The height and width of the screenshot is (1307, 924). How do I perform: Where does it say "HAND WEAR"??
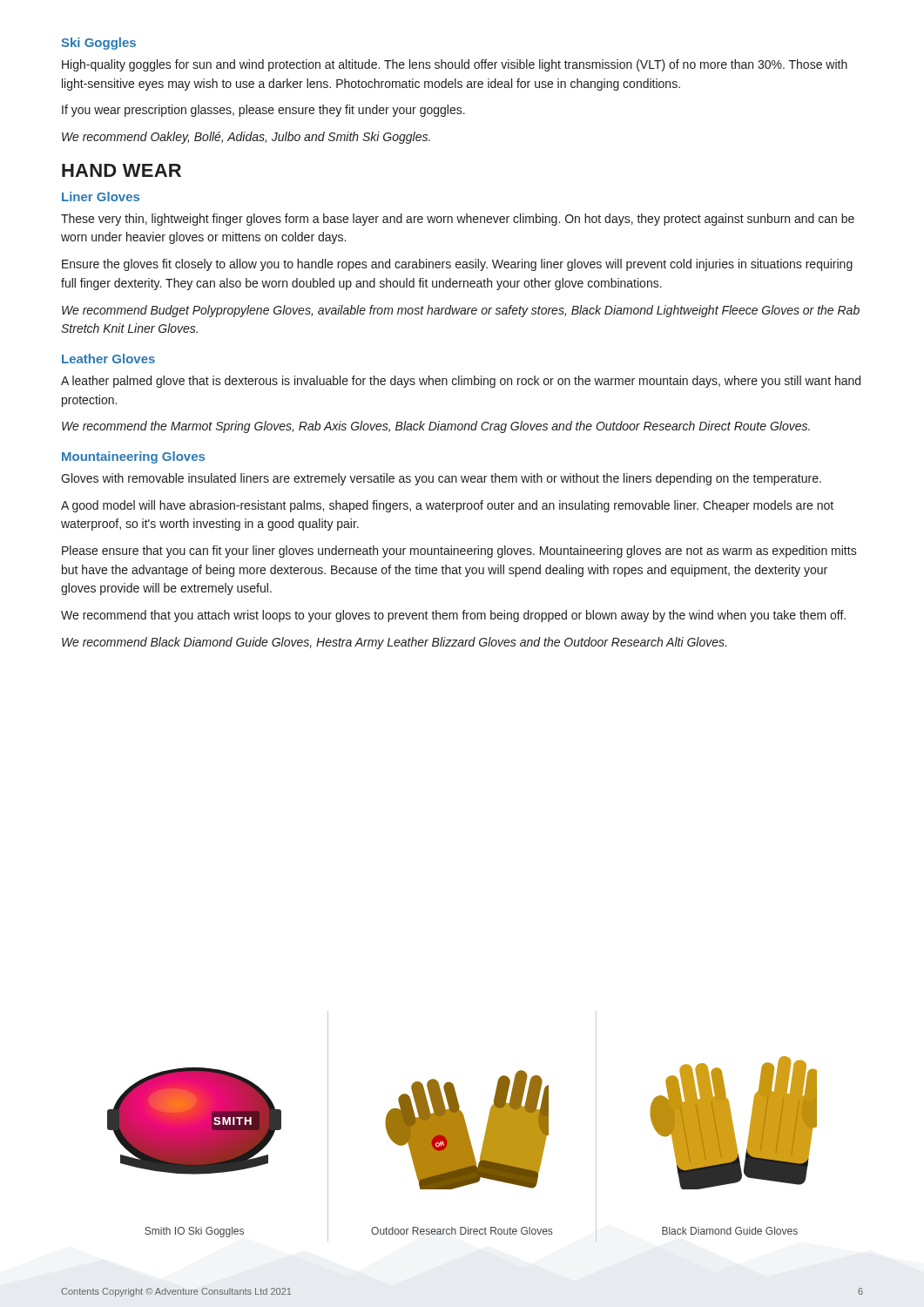click(121, 170)
